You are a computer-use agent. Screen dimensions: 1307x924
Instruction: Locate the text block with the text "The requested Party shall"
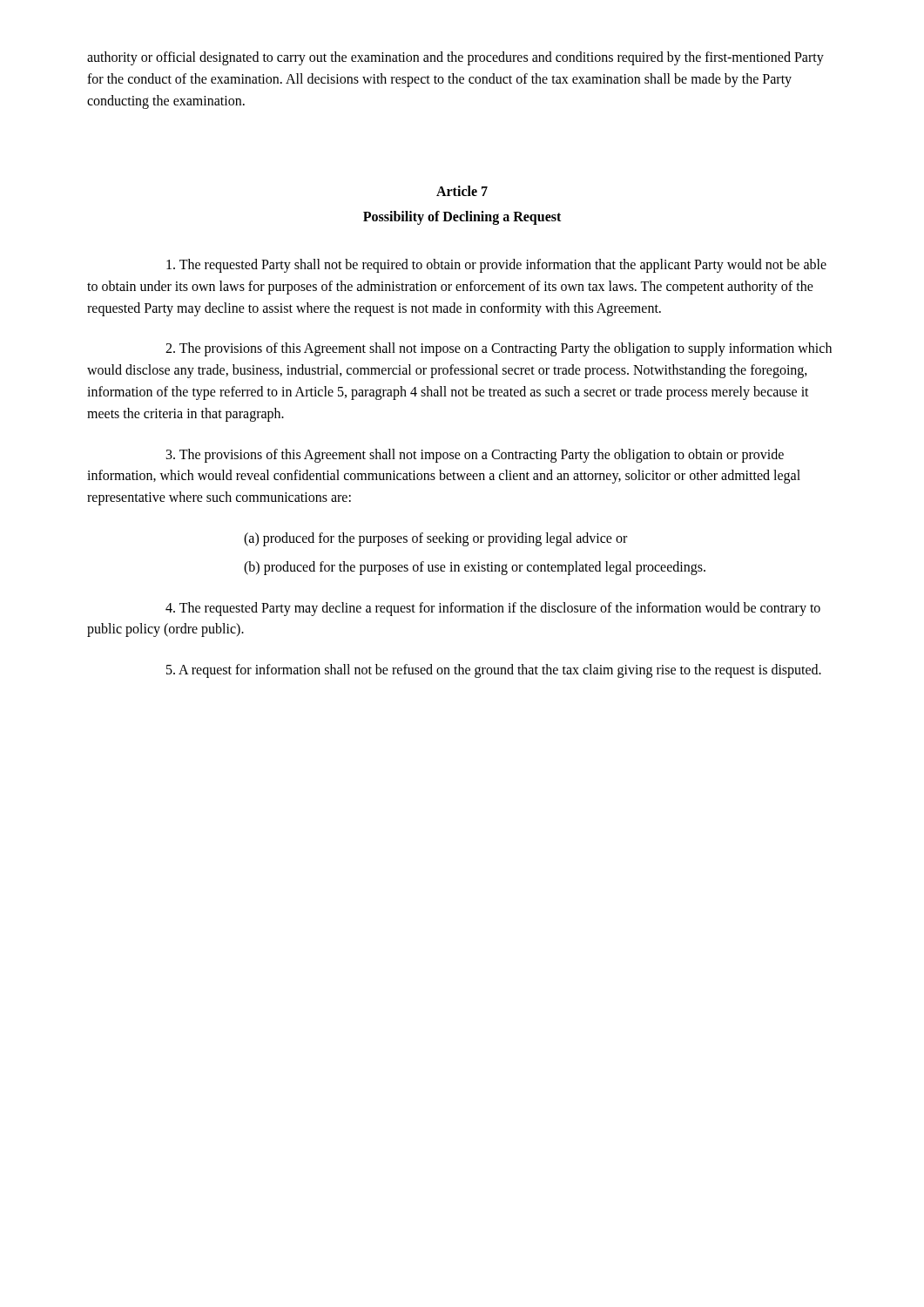[x=457, y=286]
